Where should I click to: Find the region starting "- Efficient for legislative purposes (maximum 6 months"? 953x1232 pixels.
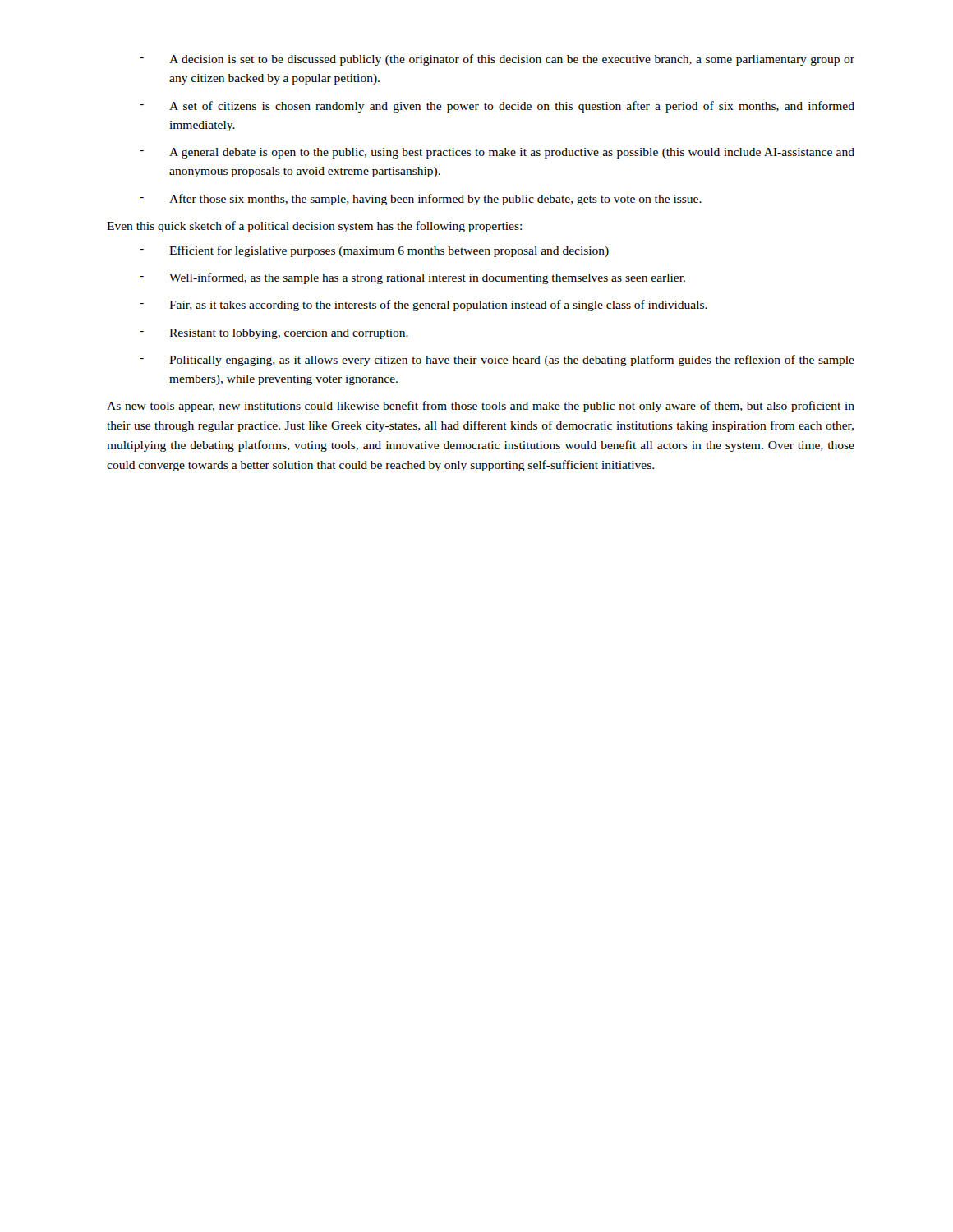point(497,250)
